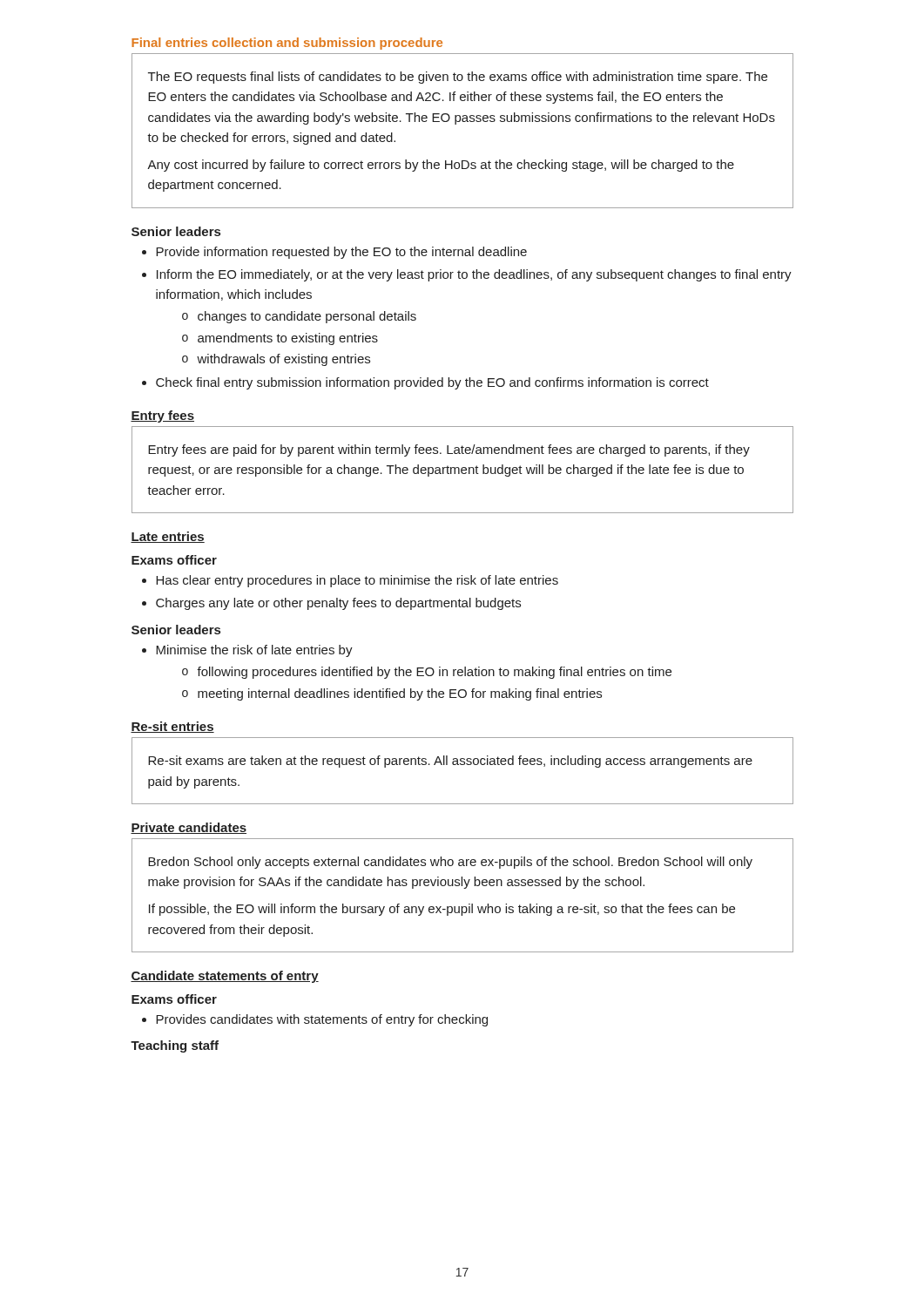The width and height of the screenshot is (924, 1307).
Task: Where is the passage that starts "Entry fees are"?
Action: [x=462, y=470]
